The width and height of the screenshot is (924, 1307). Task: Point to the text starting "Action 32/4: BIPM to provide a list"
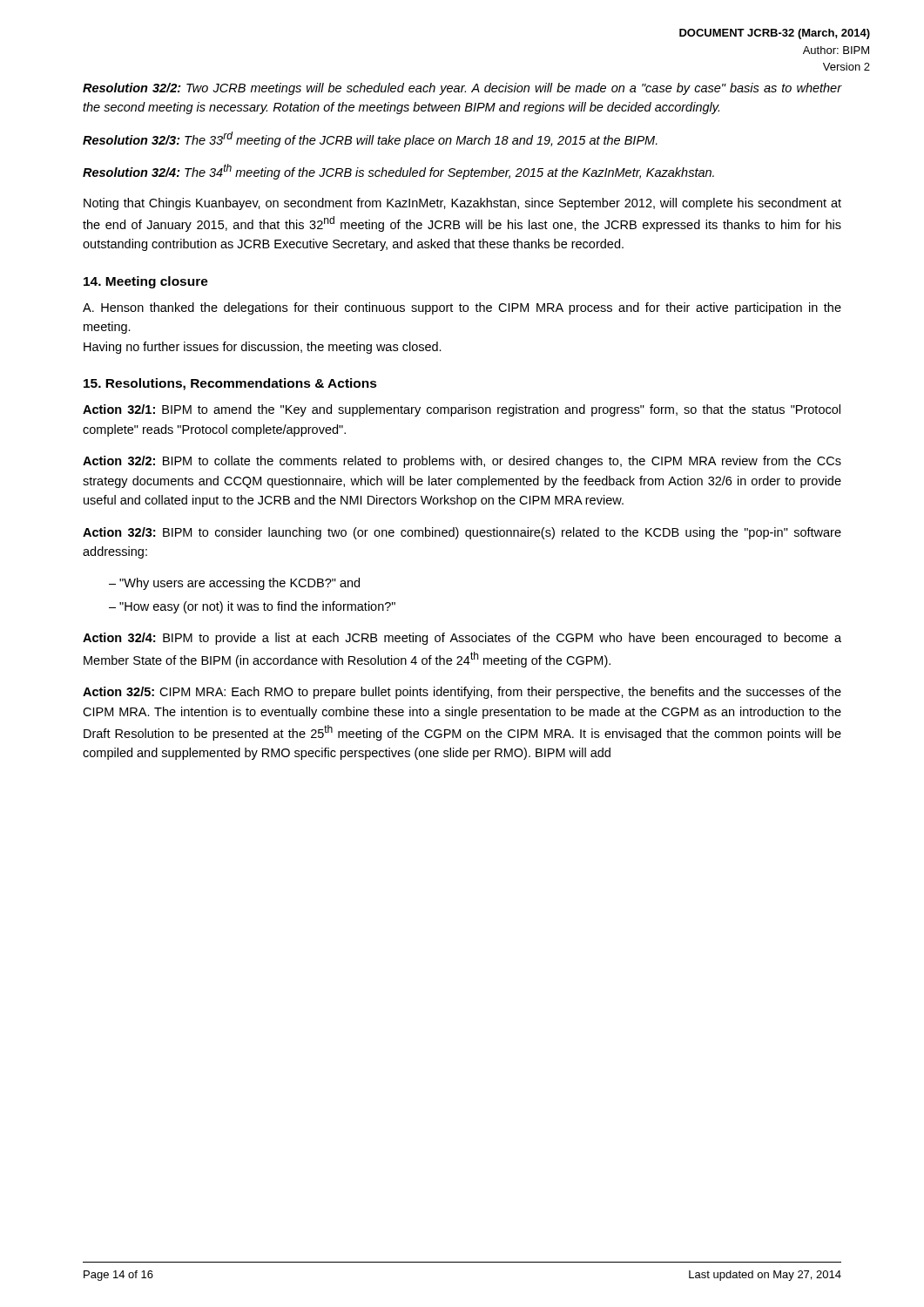click(x=462, y=649)
